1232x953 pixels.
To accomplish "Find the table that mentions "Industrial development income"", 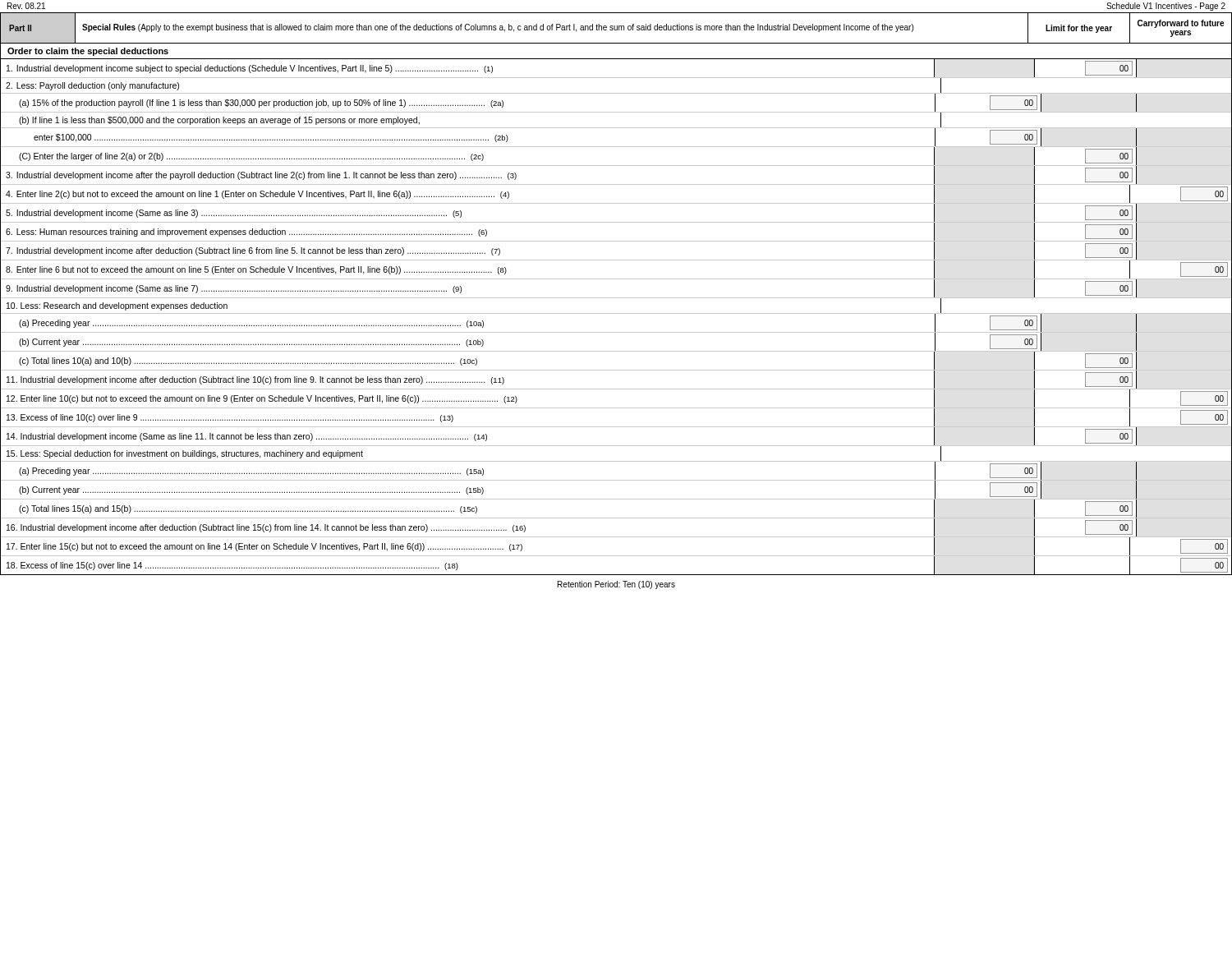I will pos(616,317).
